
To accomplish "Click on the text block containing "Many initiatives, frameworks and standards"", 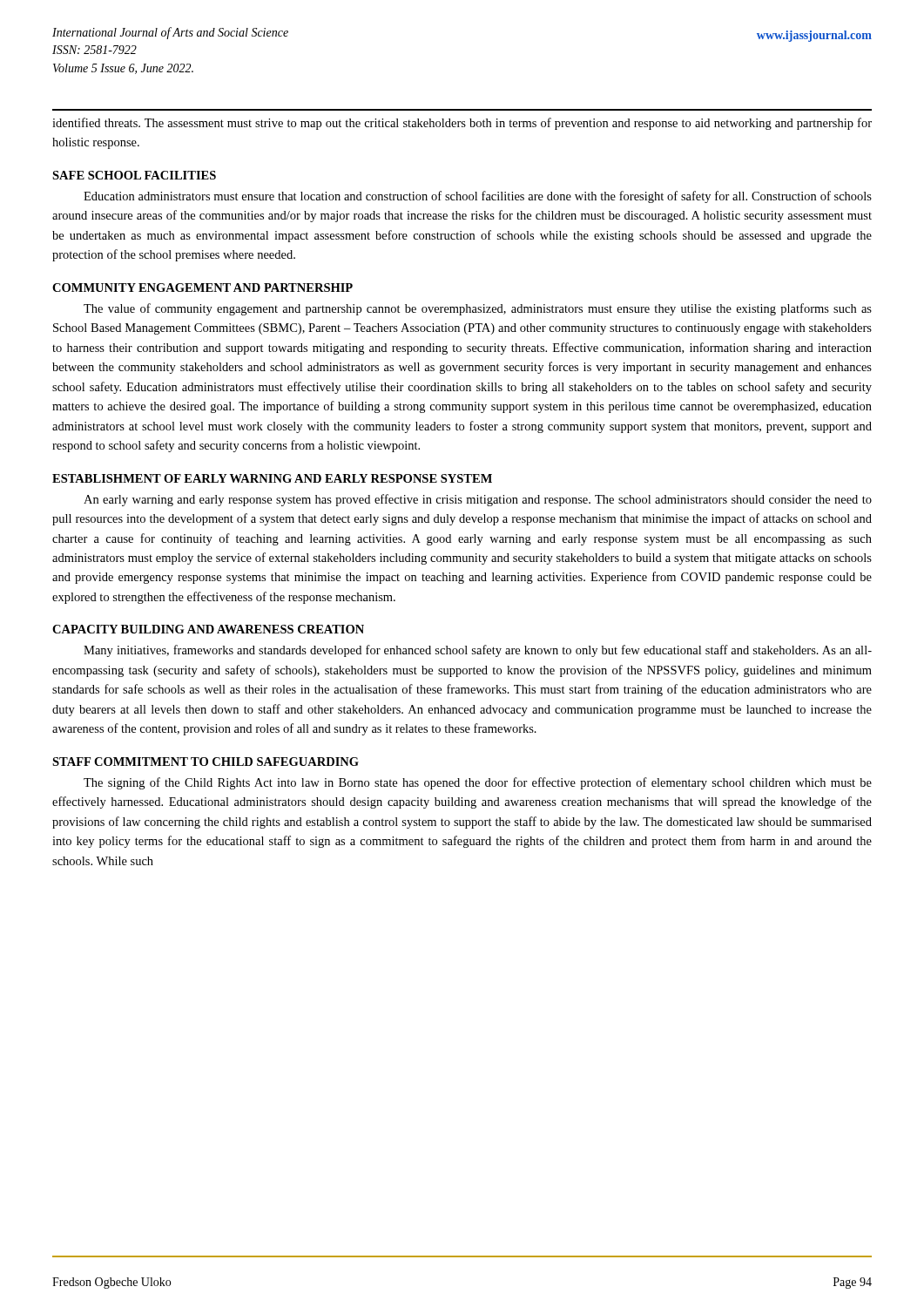I will point(462,690).
